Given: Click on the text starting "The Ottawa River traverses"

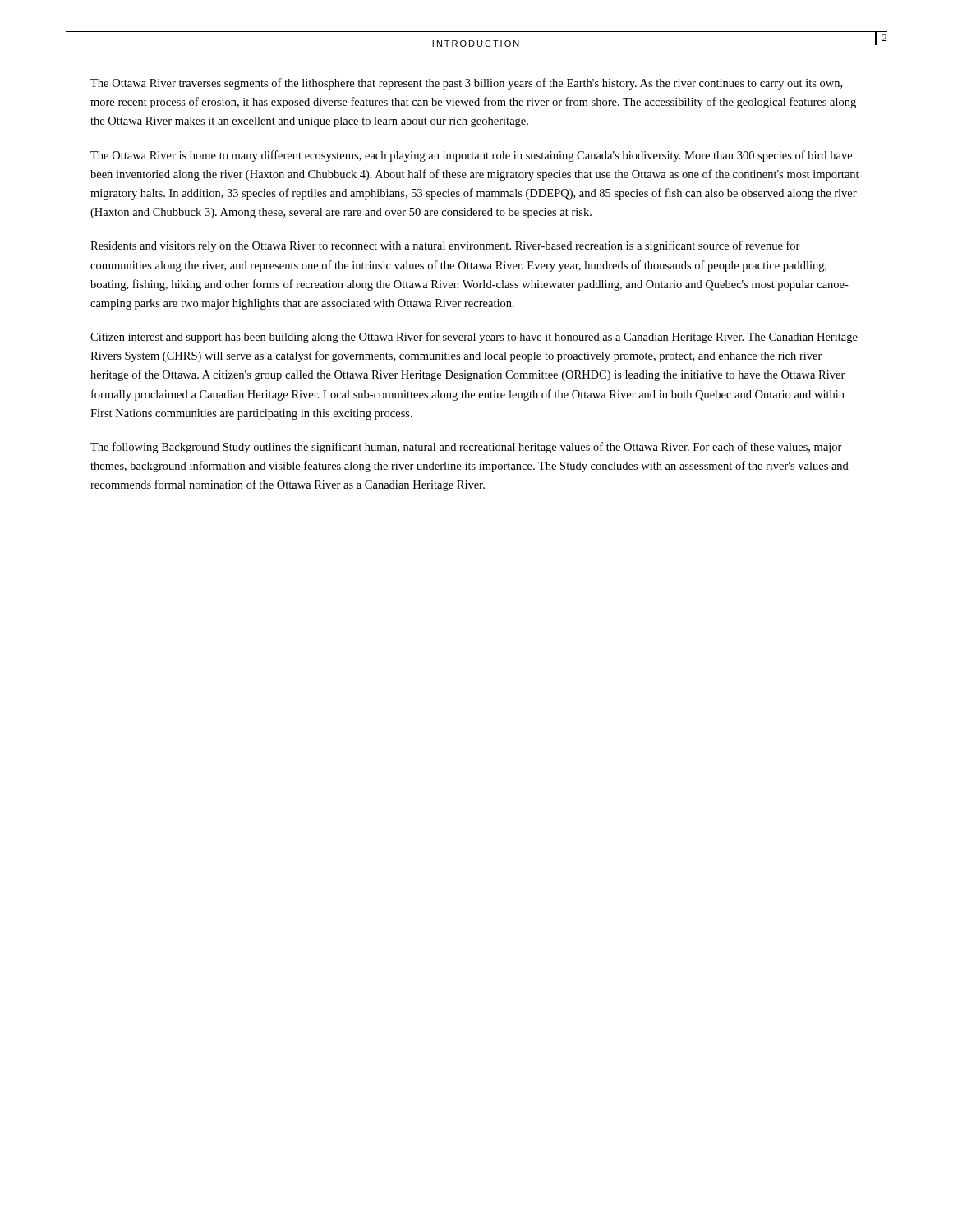Looking at the screenshot, I should (473, 102).
